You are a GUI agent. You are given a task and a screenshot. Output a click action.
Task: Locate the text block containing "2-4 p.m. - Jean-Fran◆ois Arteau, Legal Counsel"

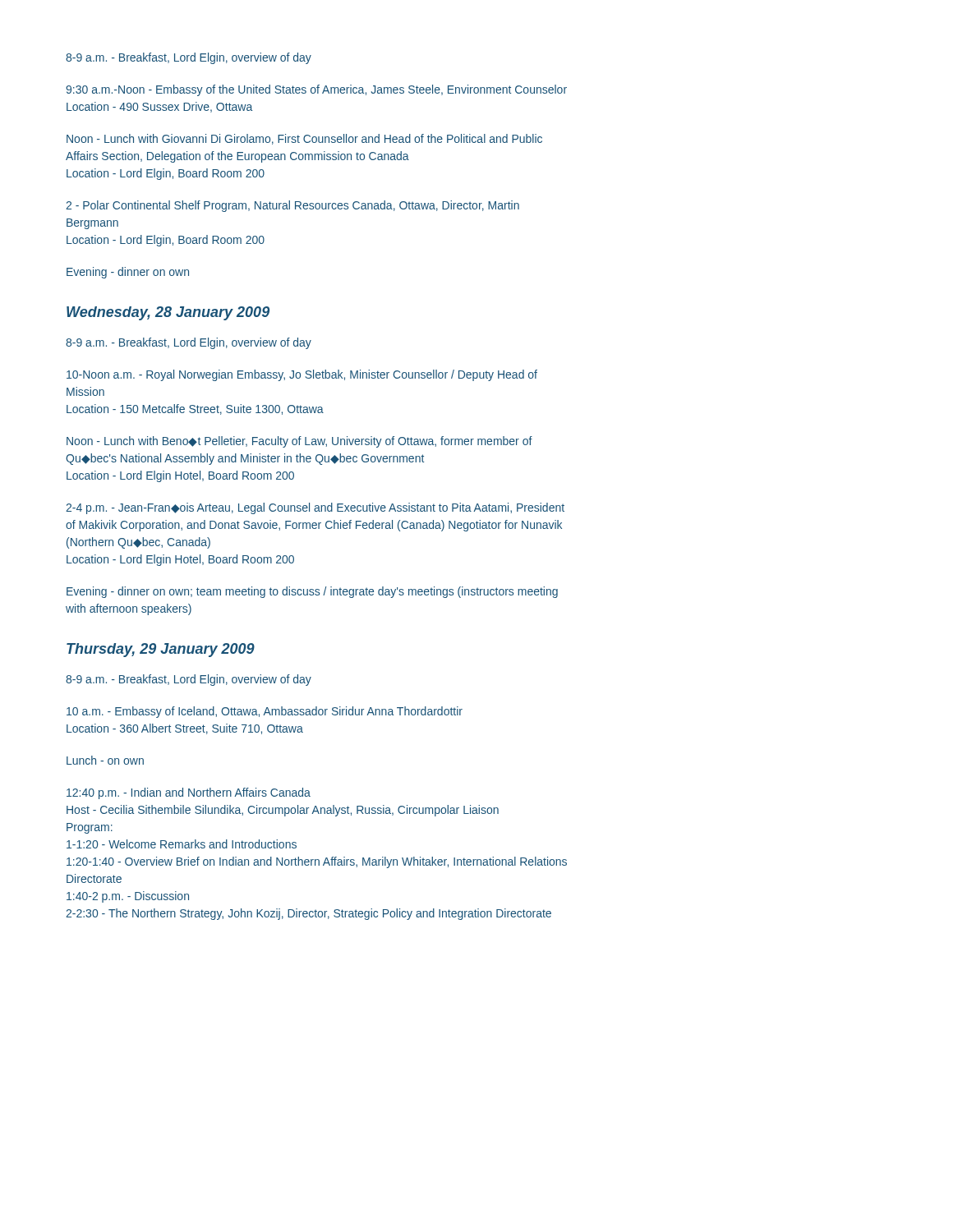[315, 533]
